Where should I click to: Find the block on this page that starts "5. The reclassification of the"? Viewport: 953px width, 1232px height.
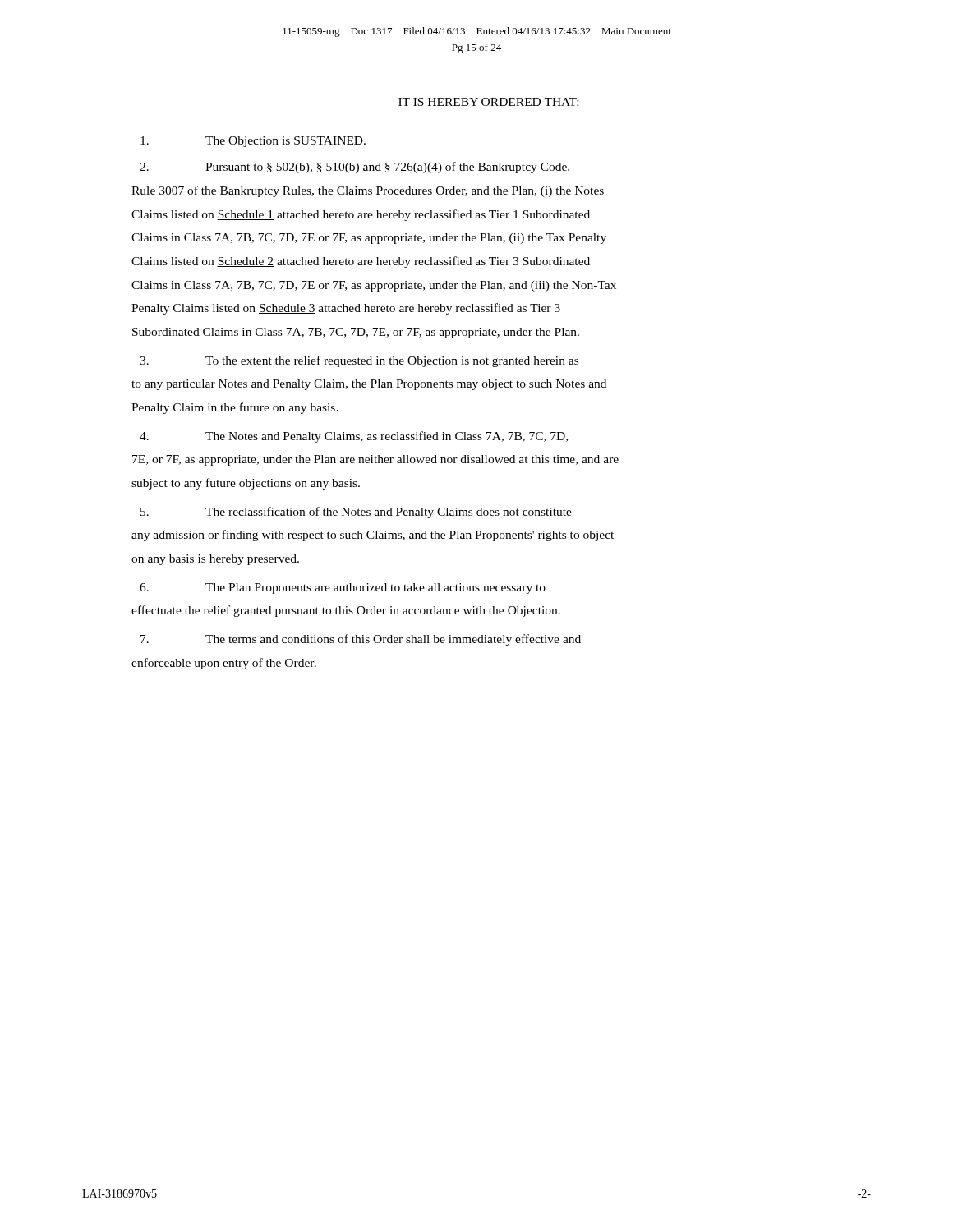point(489,535)
